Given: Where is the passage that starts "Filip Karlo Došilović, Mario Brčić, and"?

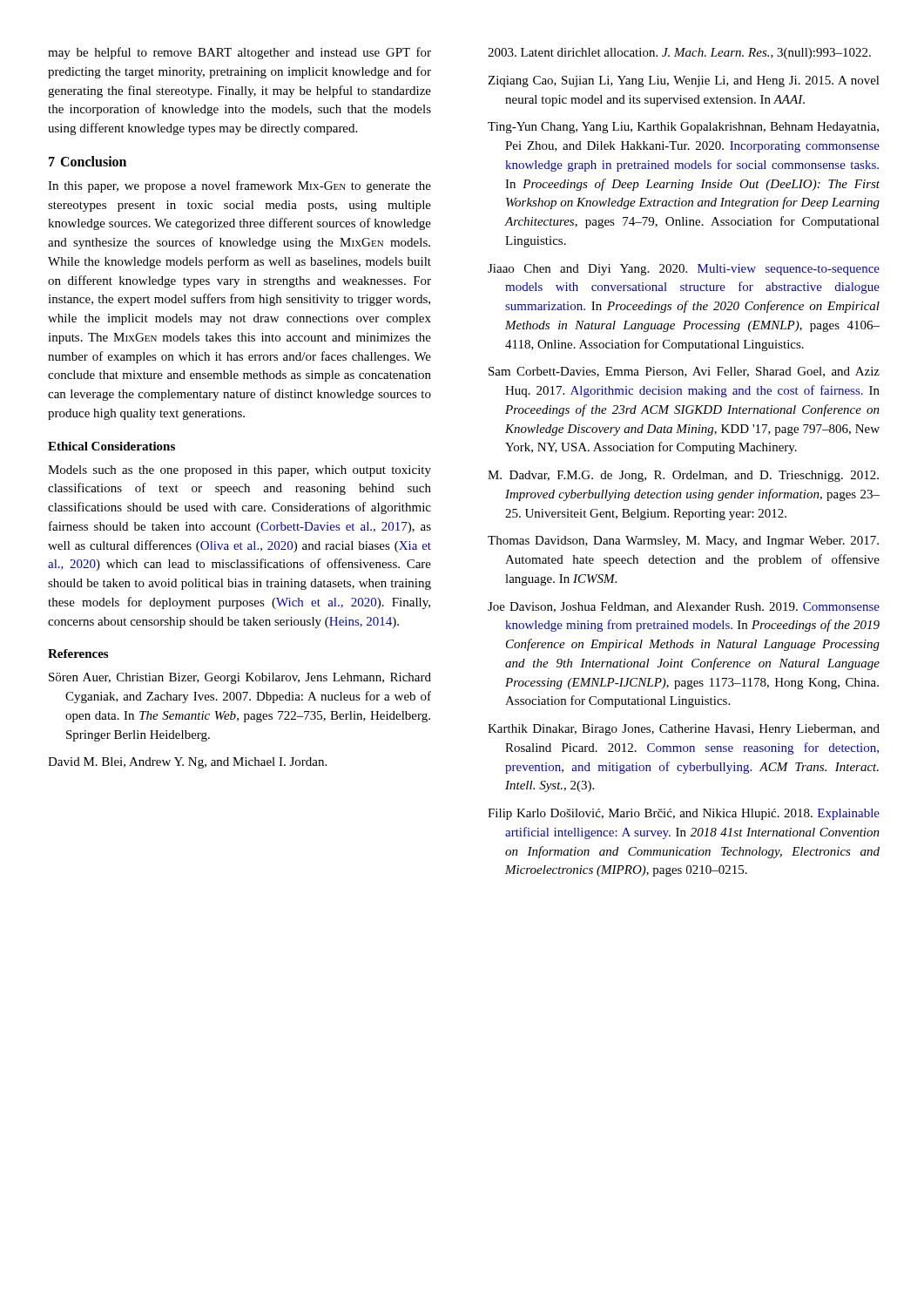Looking at the screenshot, I should tap(684, 842).
